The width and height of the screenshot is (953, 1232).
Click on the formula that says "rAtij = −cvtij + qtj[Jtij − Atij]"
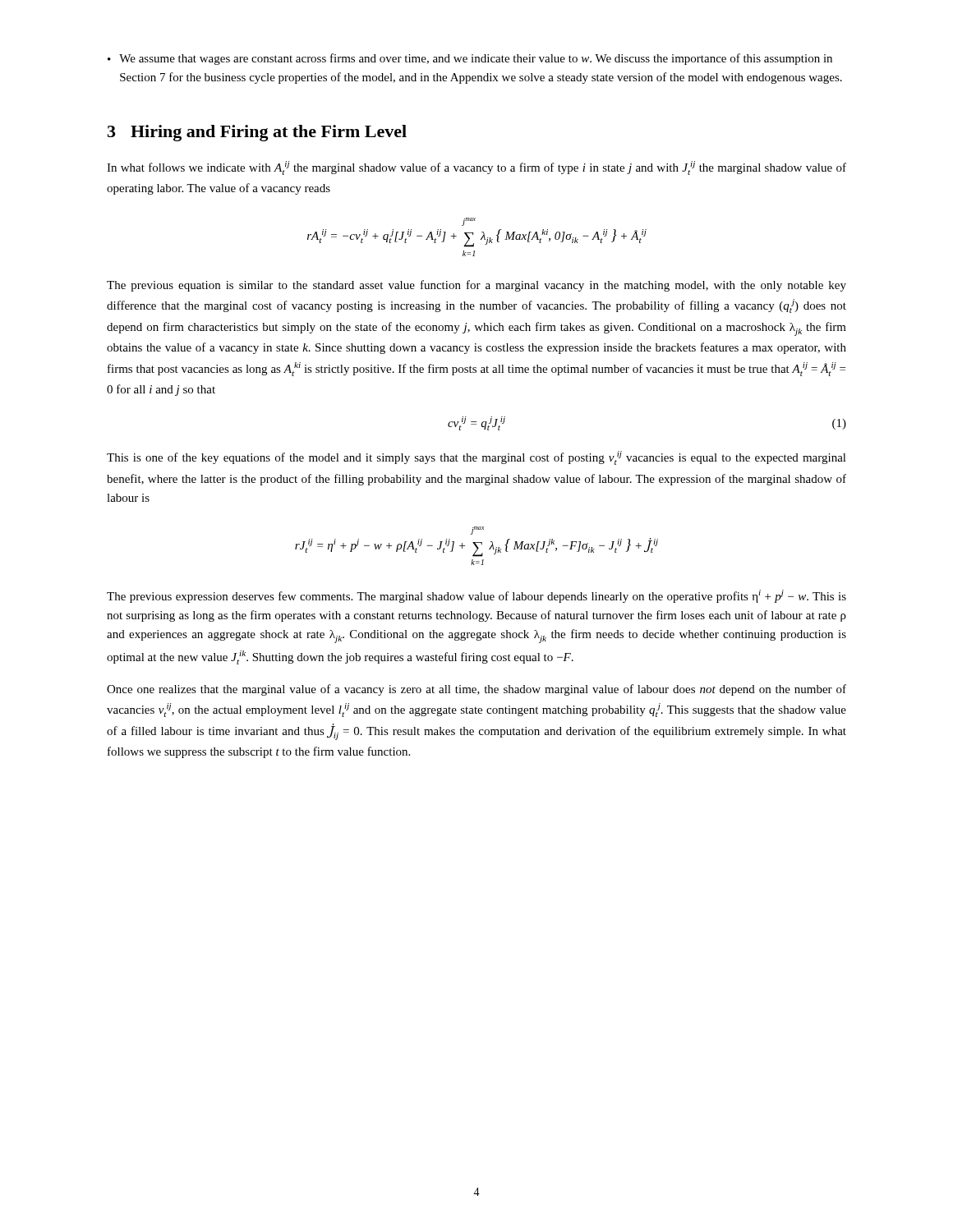click(x=476, y=236)
